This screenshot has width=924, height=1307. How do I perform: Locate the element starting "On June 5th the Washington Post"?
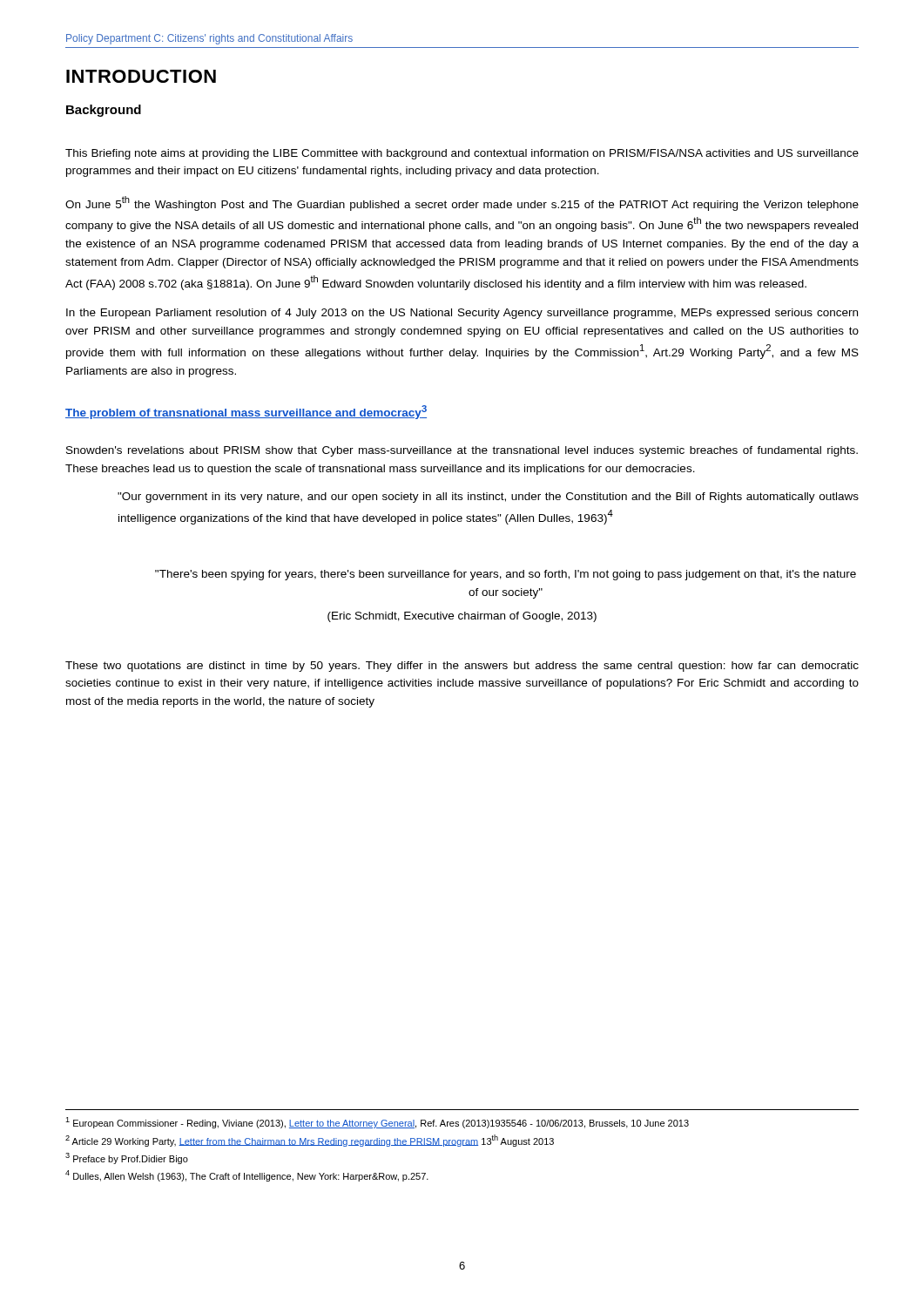[462, 243]
